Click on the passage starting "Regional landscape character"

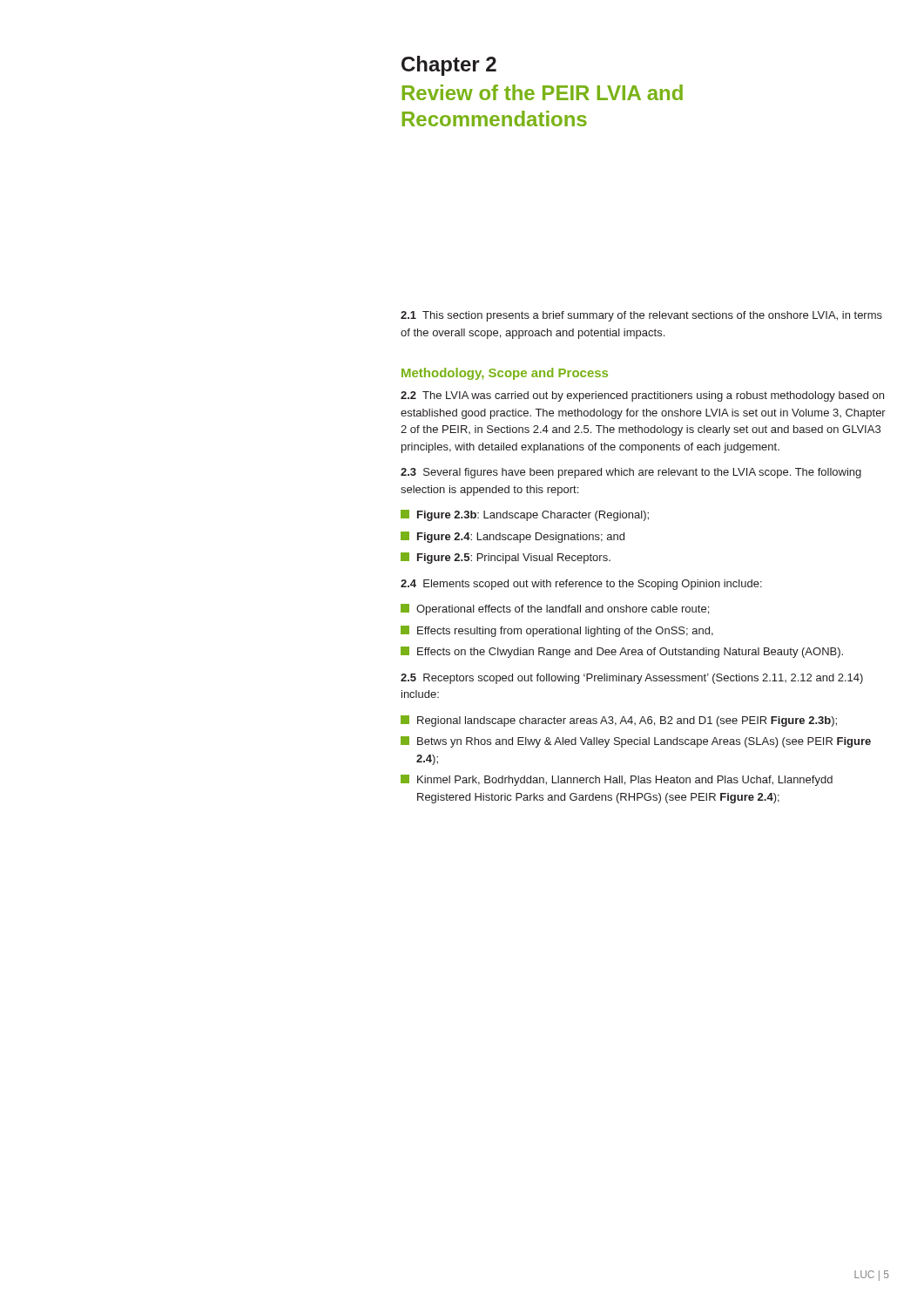(x=619, y=720)
